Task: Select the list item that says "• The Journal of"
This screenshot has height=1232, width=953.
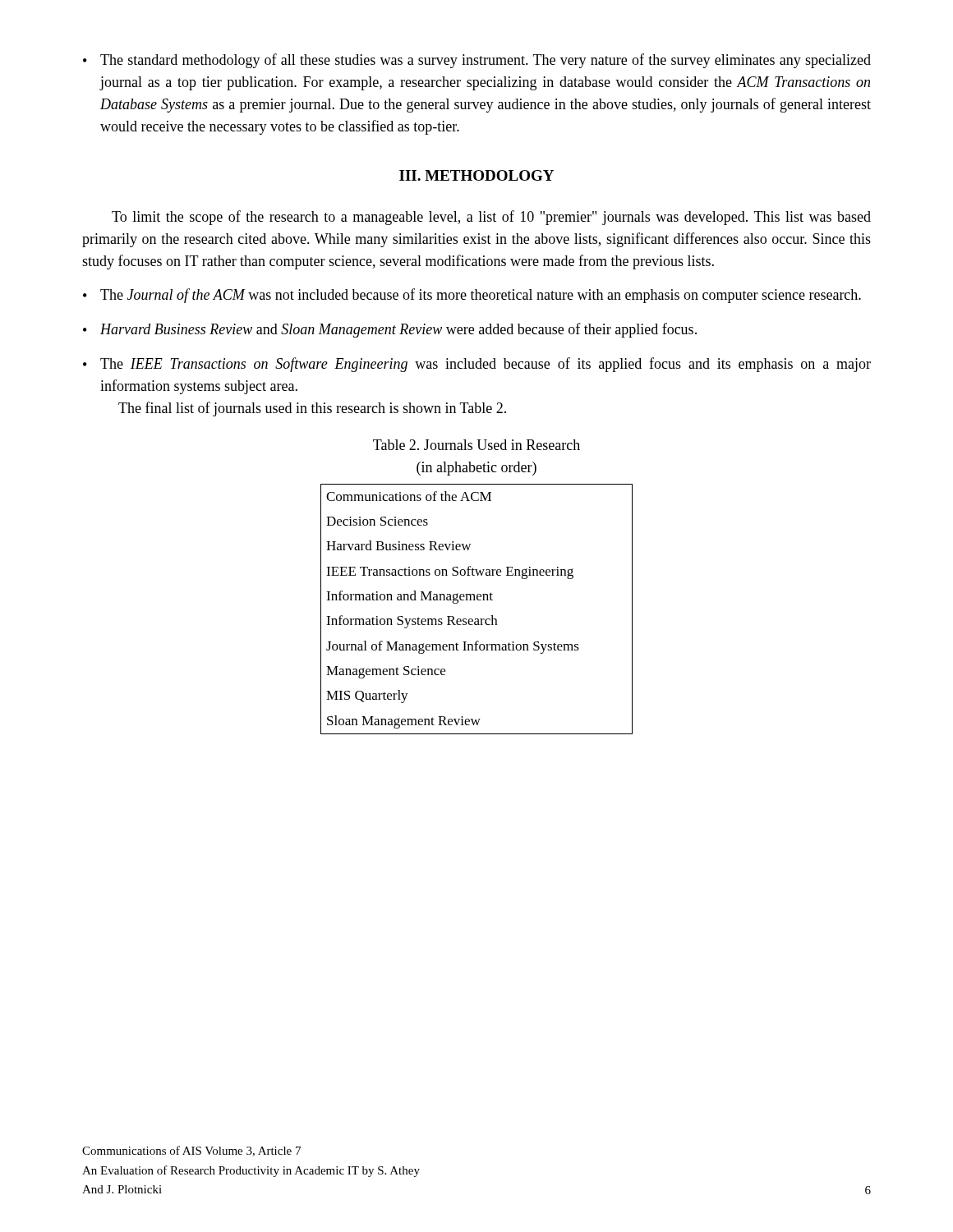Action: 476,295
